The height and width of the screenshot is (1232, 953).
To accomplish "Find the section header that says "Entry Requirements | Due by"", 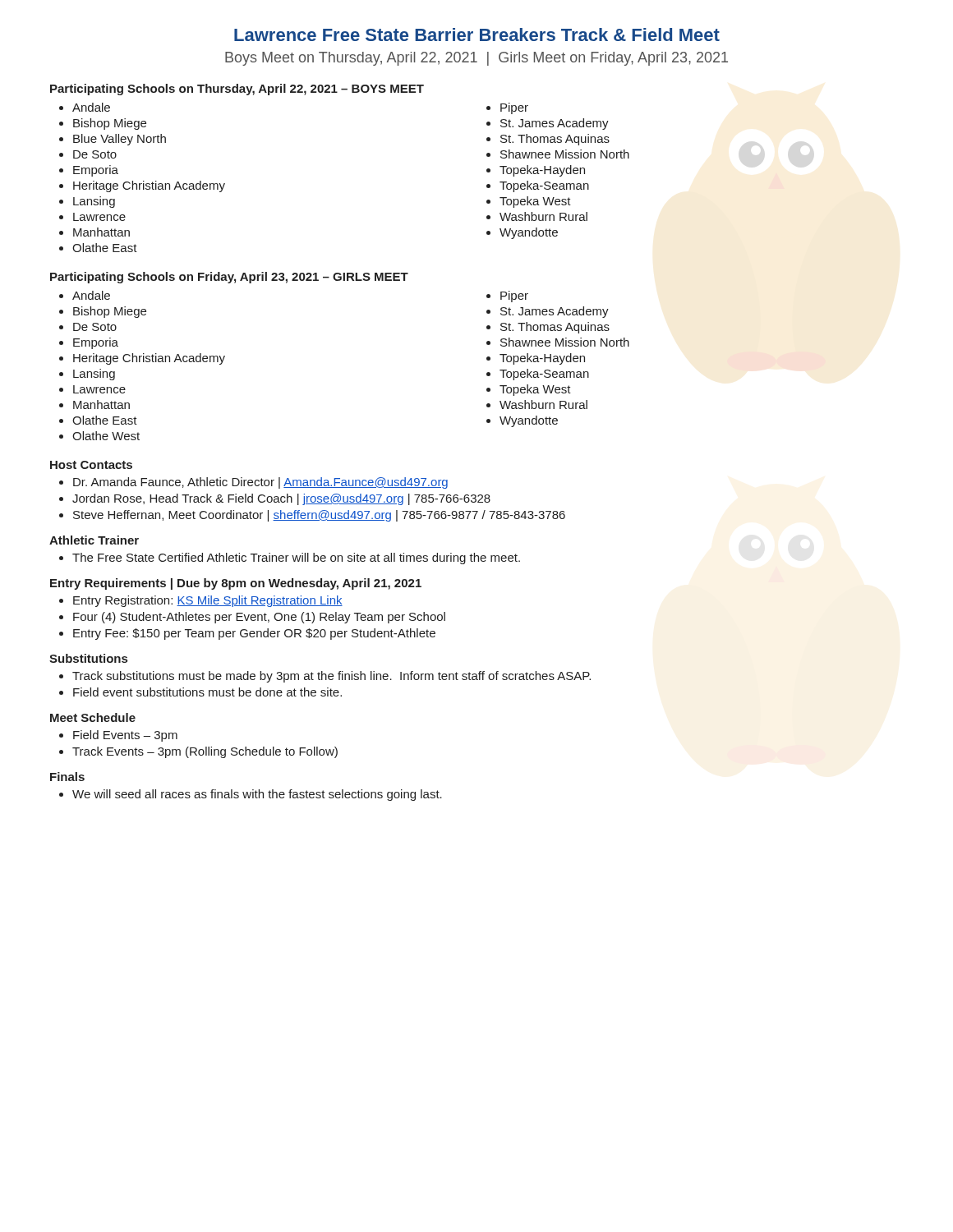I will (x=235, y=583).
